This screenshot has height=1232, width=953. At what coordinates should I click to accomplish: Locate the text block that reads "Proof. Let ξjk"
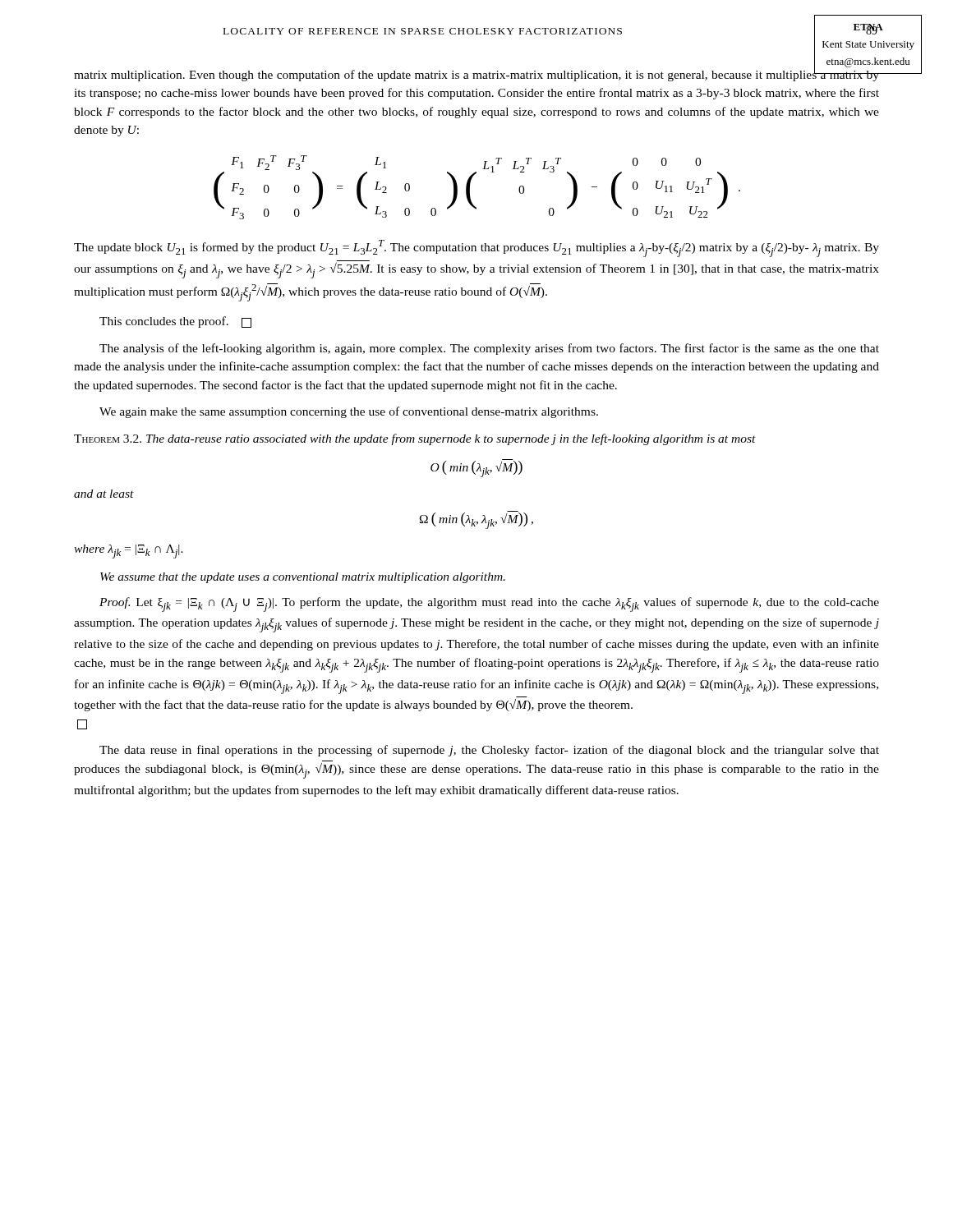coord(476,663)
